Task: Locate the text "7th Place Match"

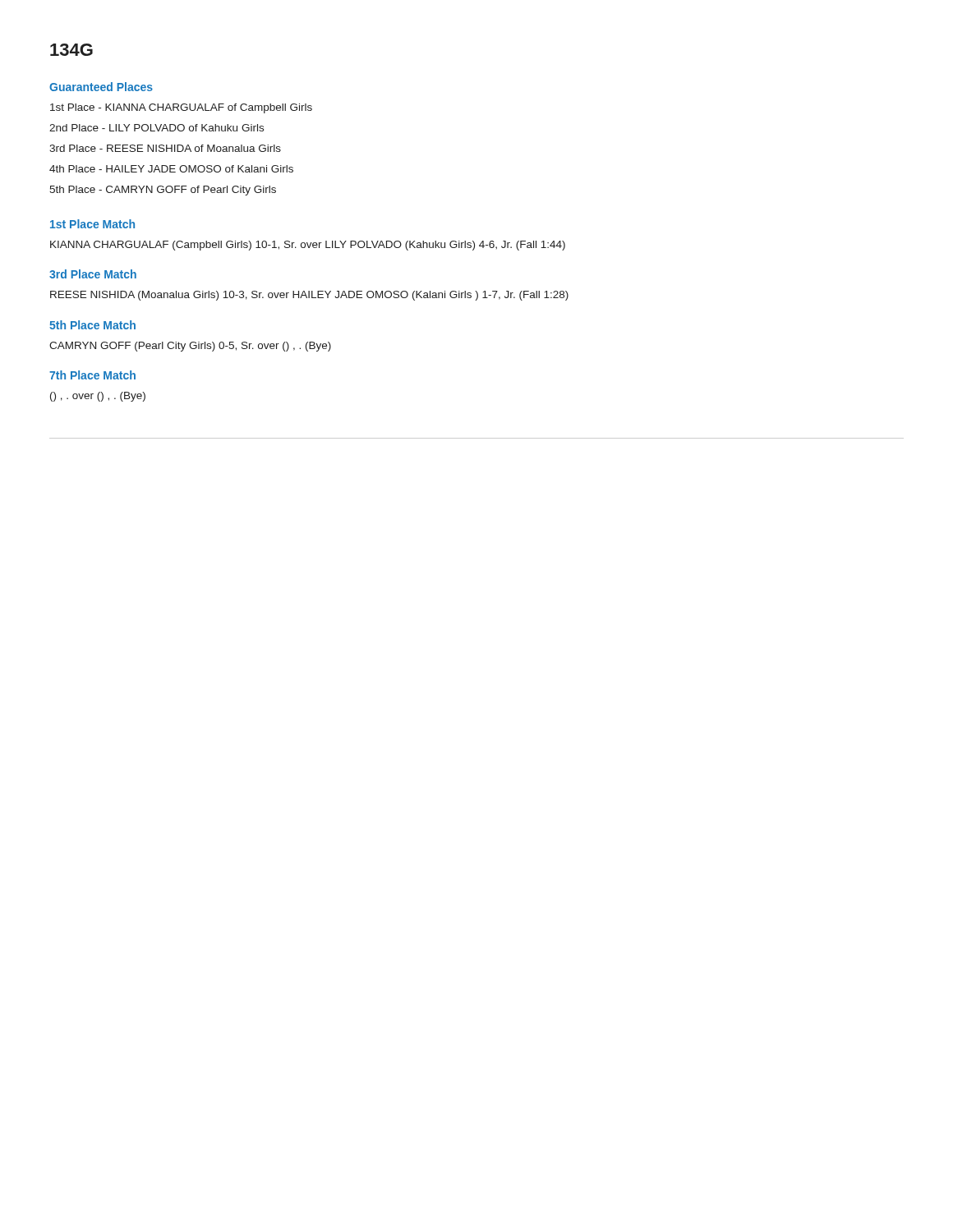Action: pyautogui.click(x=93, y=376)
